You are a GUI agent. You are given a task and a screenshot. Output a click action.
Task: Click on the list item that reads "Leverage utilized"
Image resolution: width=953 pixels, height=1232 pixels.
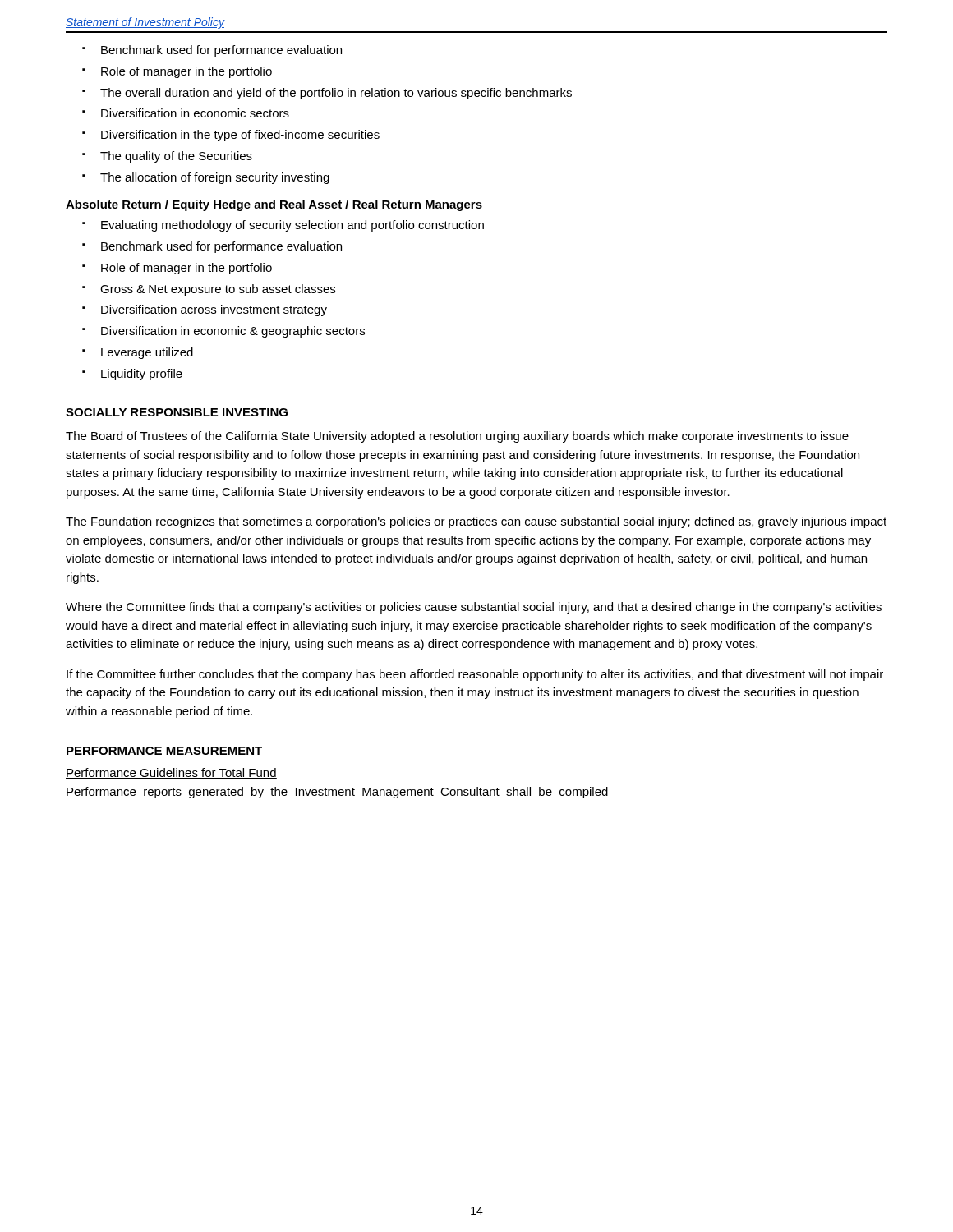[x=147, y=352]
